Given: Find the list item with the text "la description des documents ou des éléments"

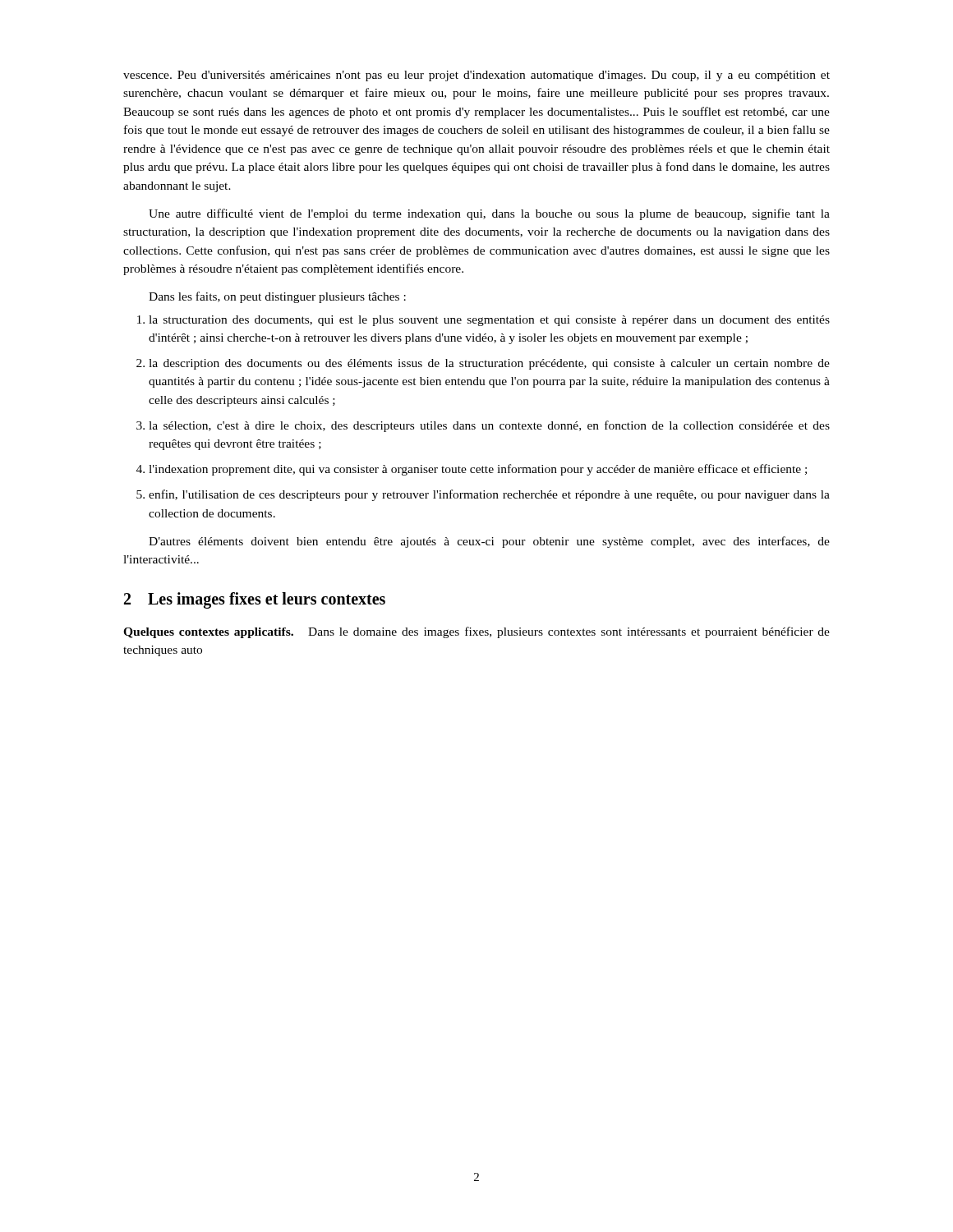Looking at the screenshot, I should pos(489,381).
